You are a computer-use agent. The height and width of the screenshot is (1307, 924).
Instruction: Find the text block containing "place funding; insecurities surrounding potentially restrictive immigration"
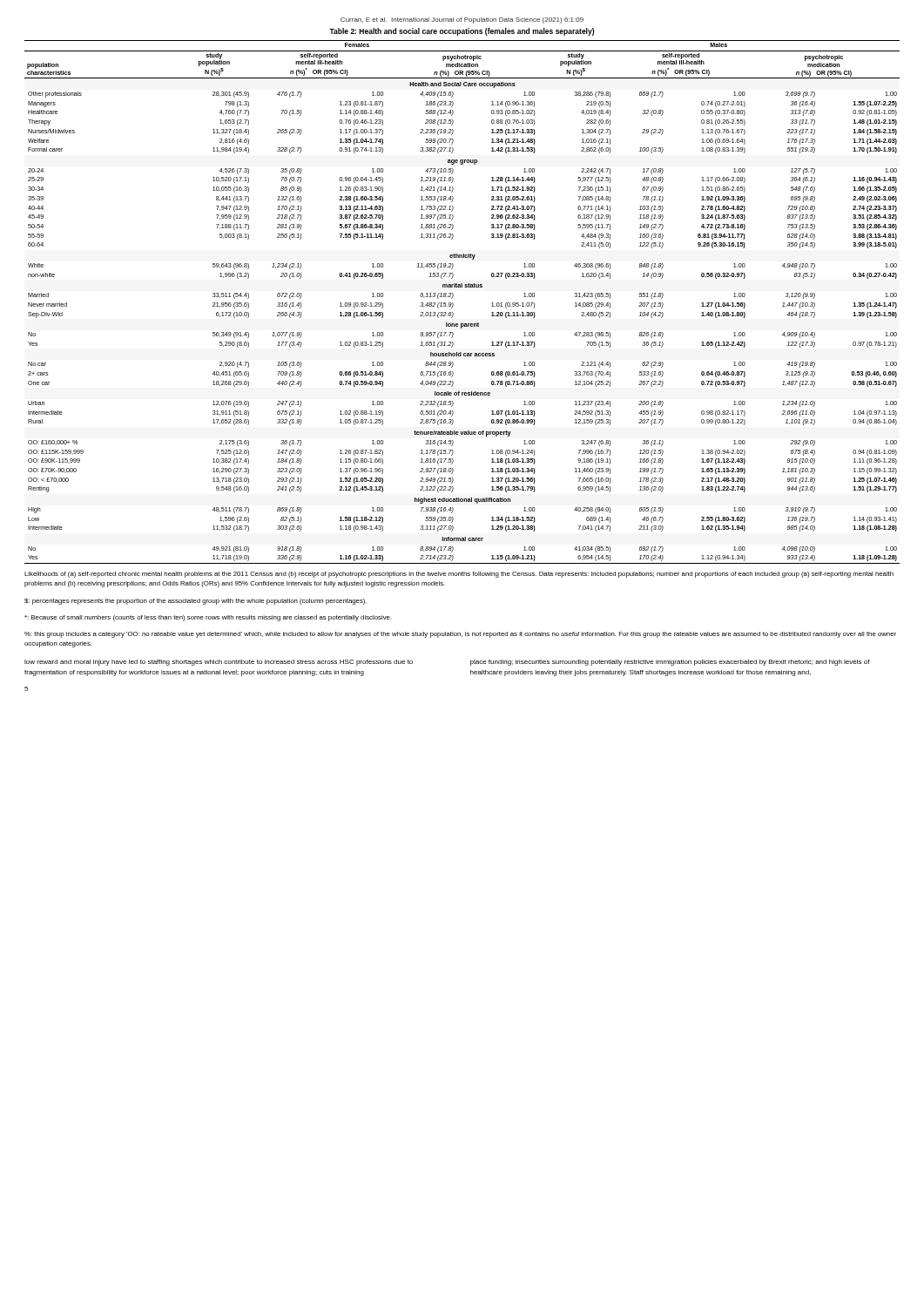pyautogui.click(x=670, y=667)
